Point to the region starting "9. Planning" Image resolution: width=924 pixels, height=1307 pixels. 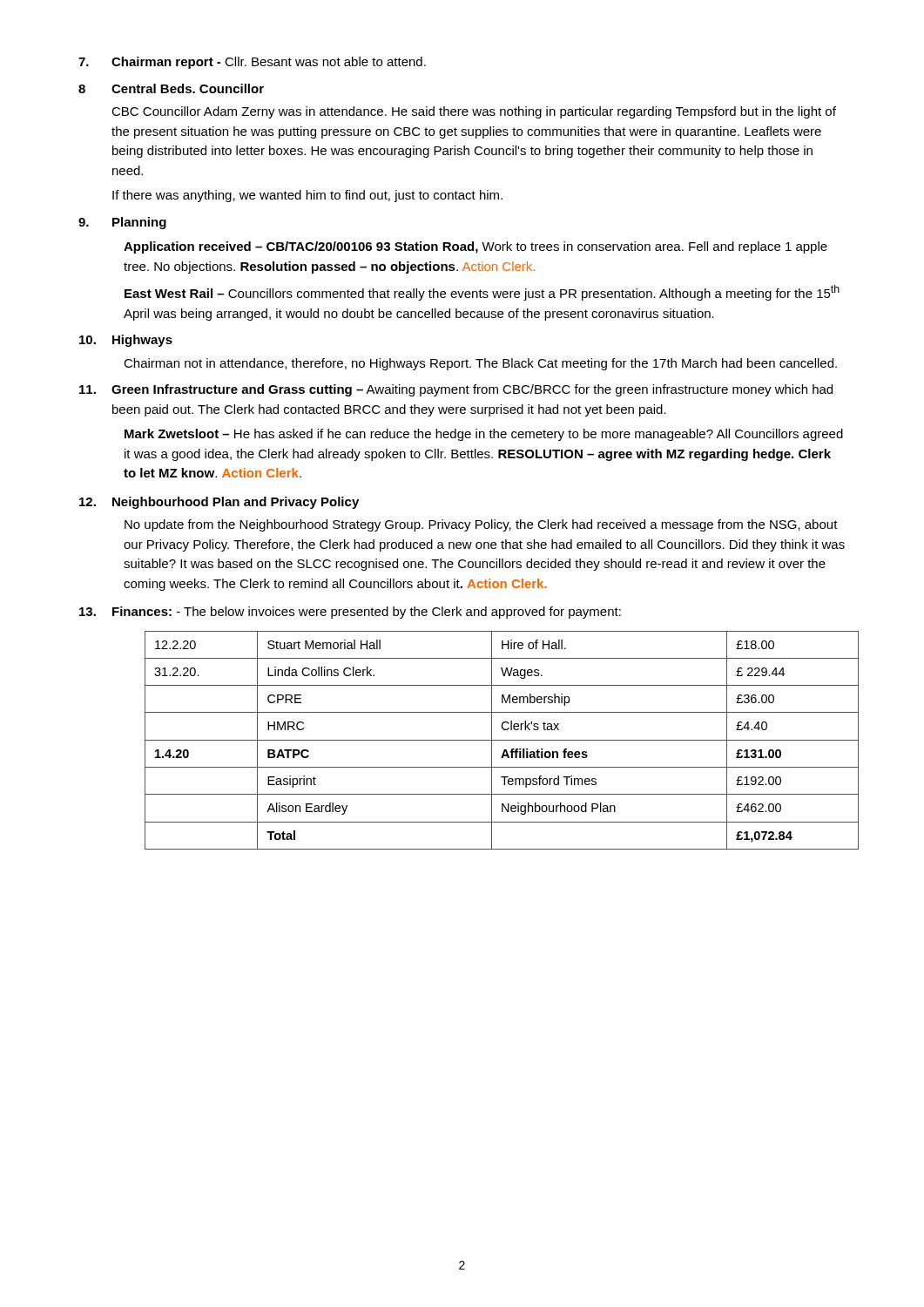click(122, 222)
